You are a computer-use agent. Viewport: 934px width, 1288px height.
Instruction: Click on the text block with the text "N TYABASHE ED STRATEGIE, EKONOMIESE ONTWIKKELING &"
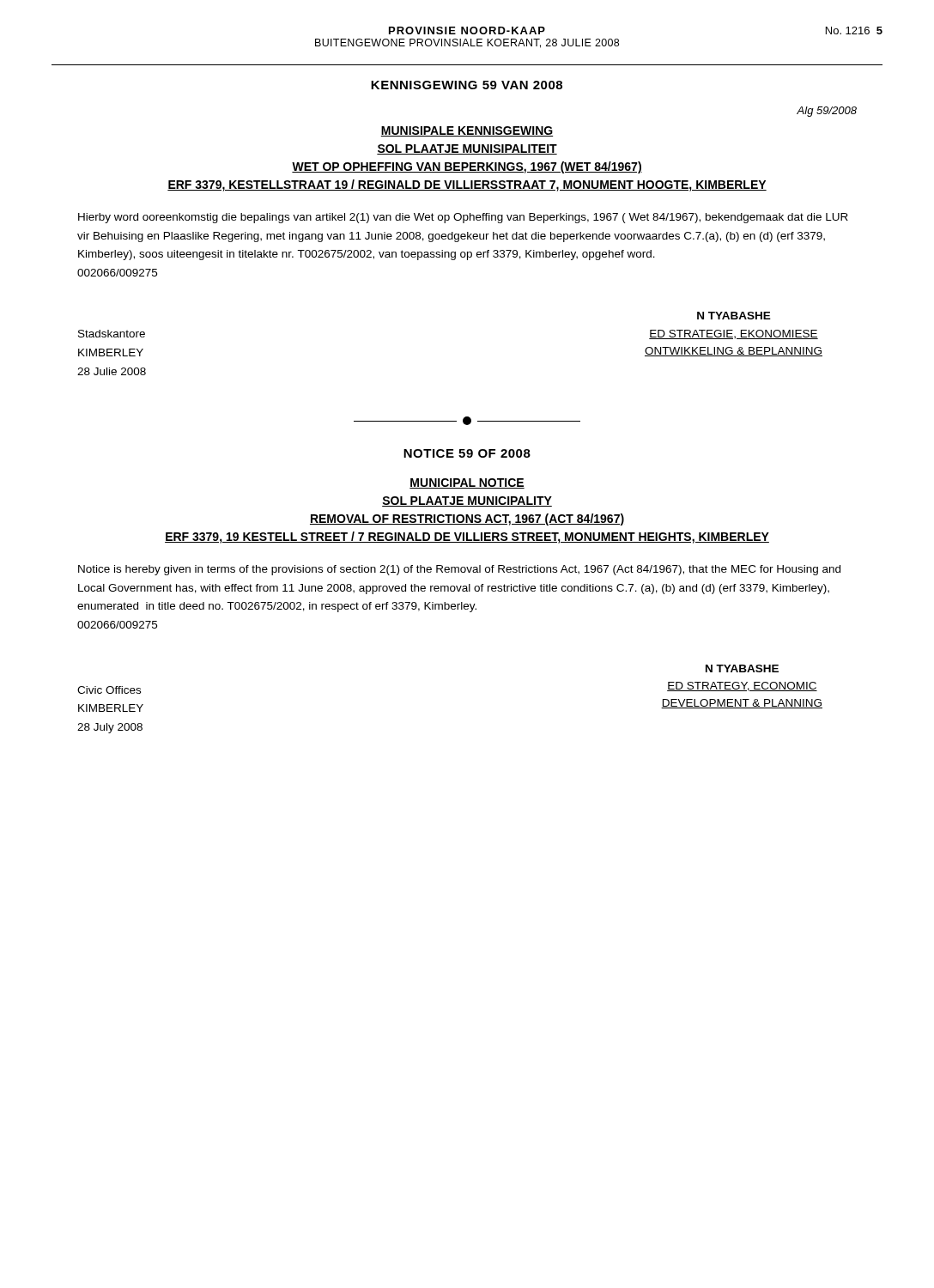[734, 333]
